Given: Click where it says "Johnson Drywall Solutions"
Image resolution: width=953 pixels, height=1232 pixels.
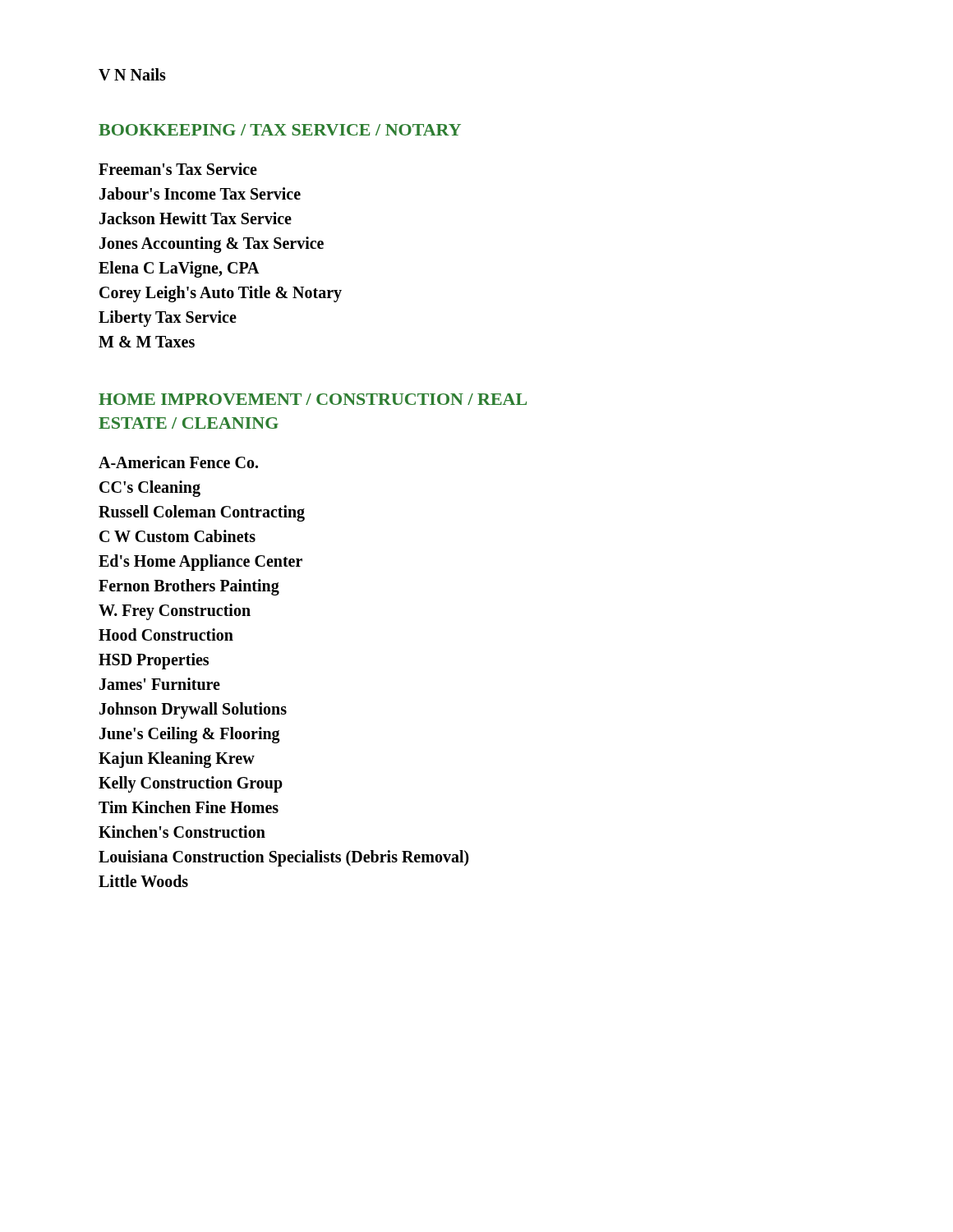Looking at the screenshot, I should [x=193, y=709].
